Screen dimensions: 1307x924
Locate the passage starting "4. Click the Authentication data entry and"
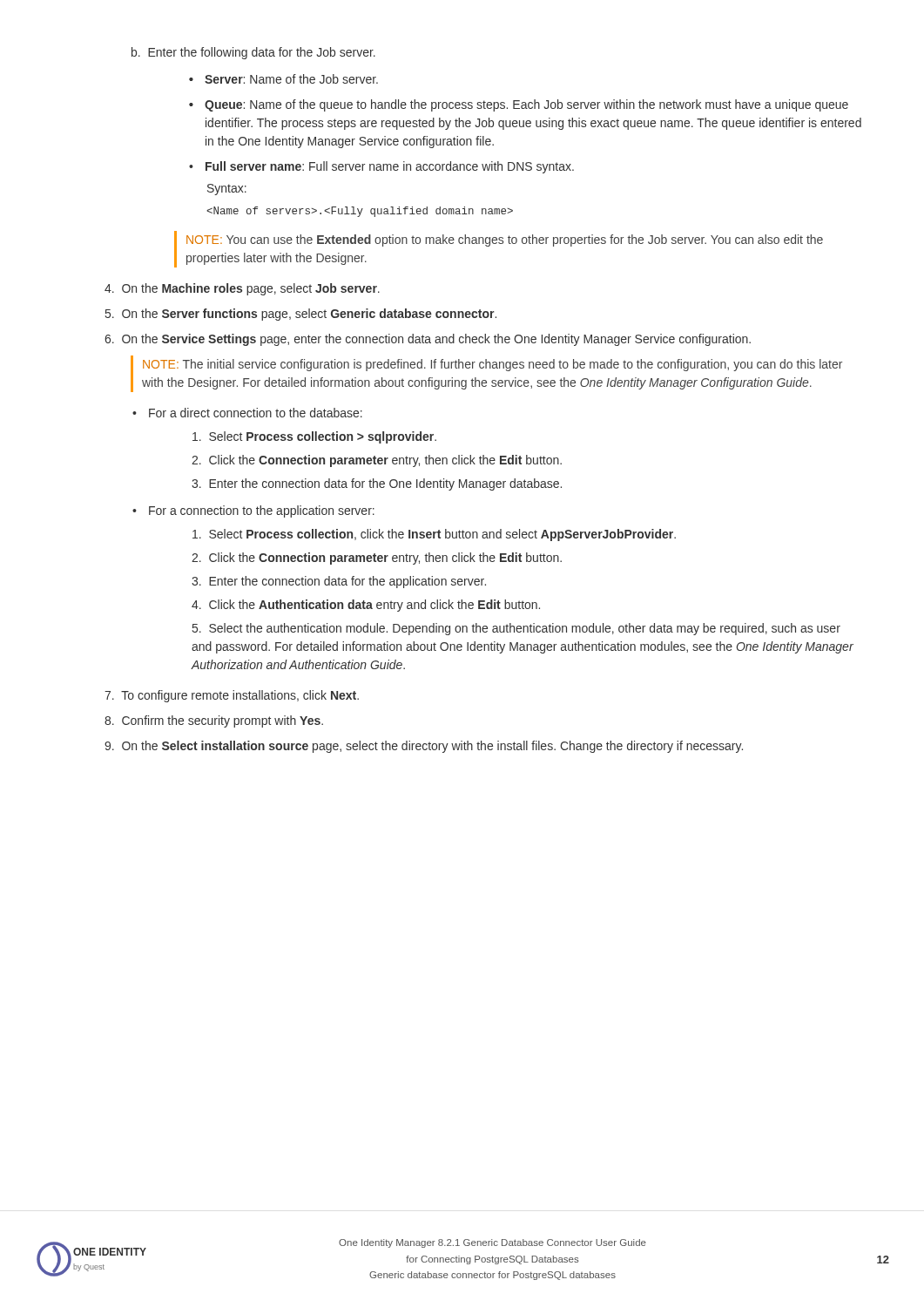pyautogui.click(x=366, y=604)
